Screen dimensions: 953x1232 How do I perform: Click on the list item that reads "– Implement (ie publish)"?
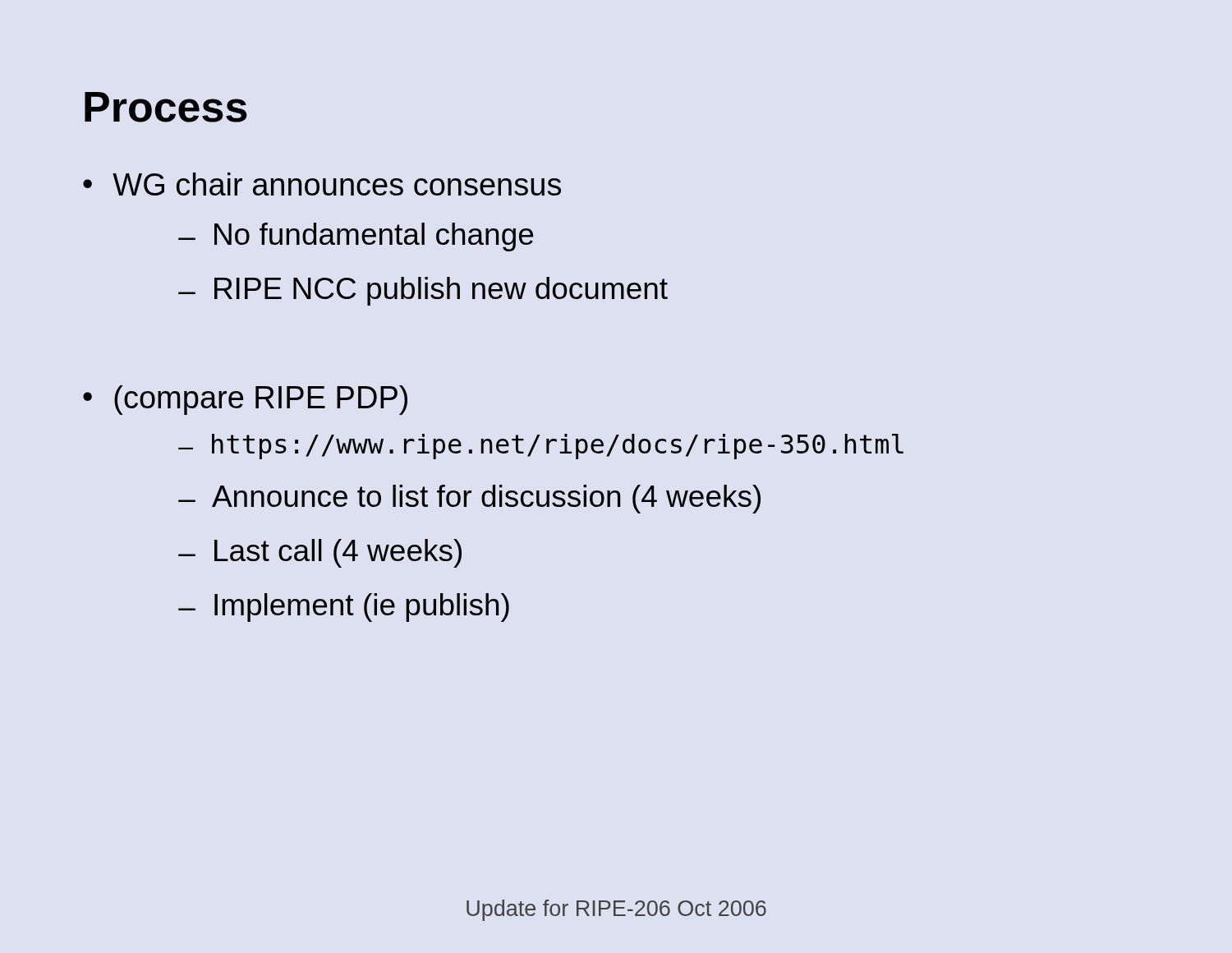click(x=345, y=606)
